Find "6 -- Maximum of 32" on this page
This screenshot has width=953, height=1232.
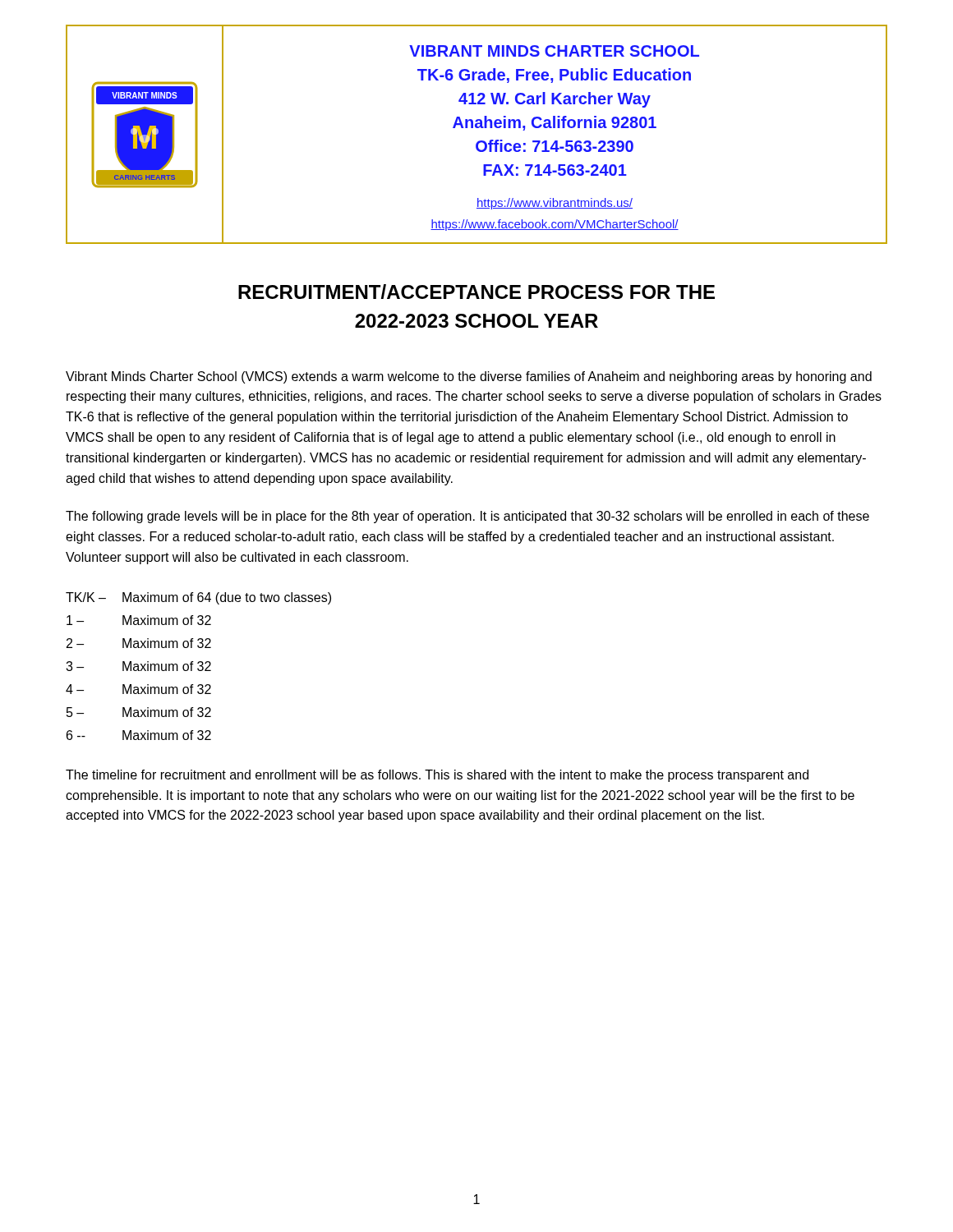tap(139, 736)
